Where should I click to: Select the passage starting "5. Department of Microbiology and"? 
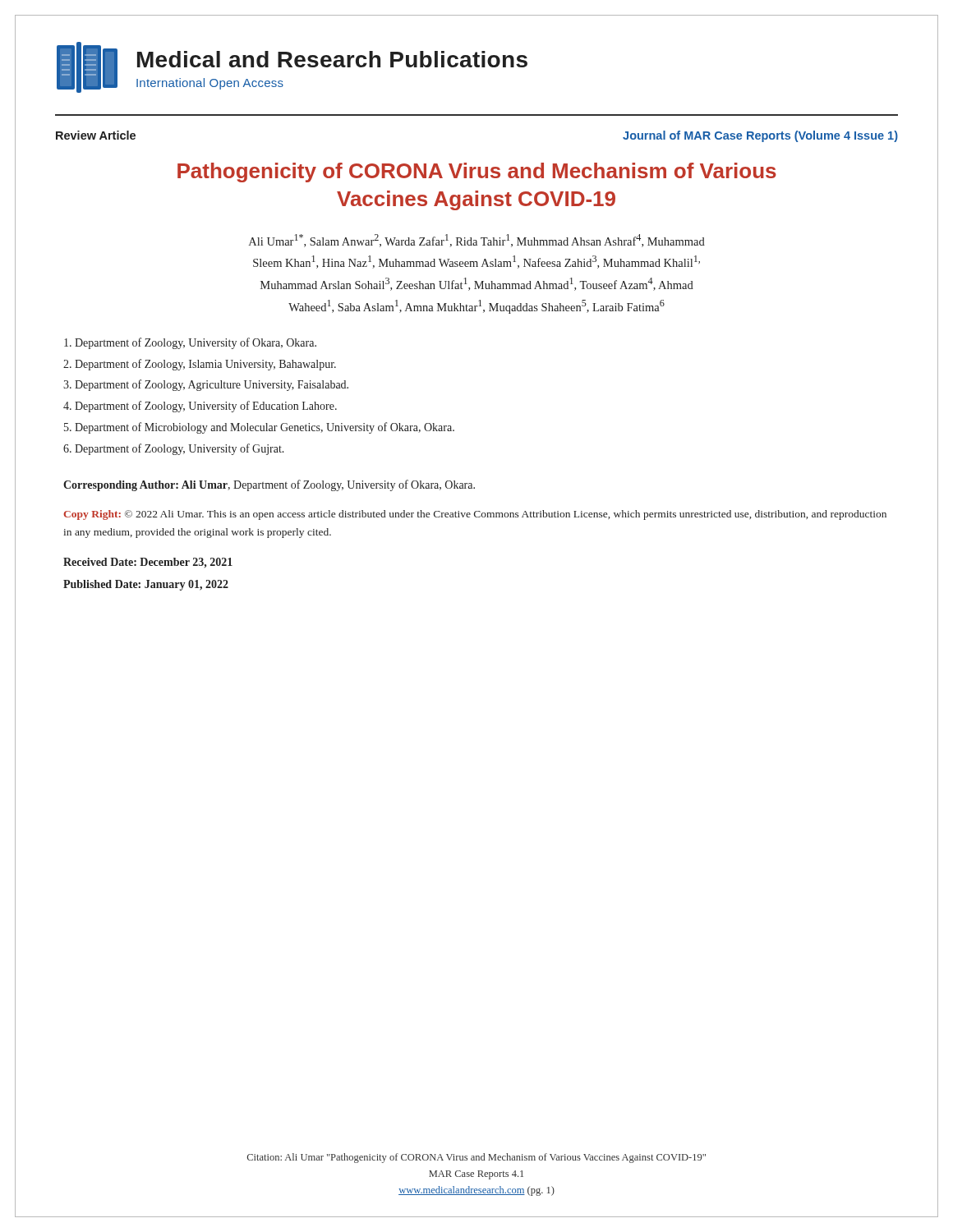click(x=259, y=428)
